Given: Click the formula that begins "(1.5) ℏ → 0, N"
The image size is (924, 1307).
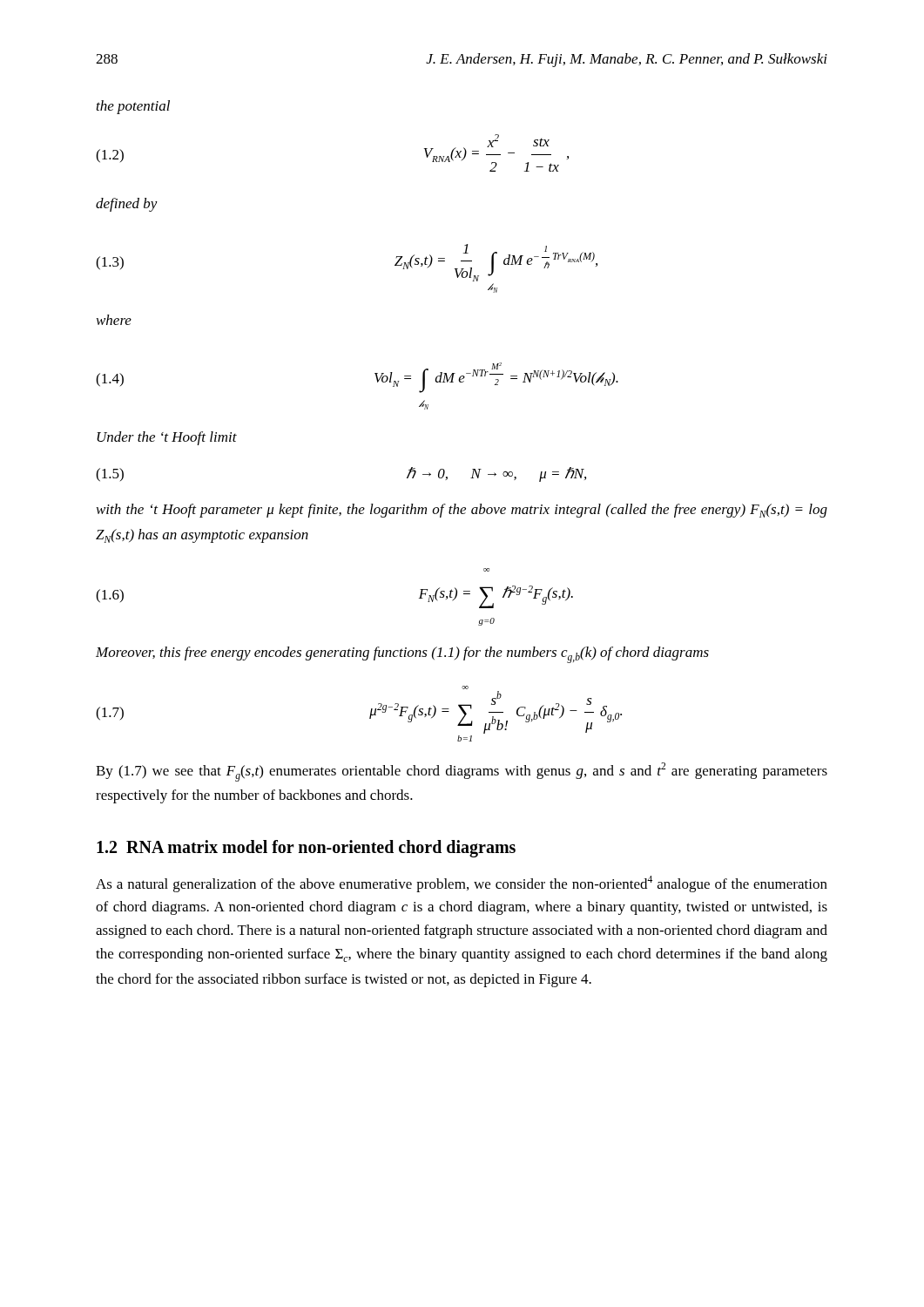Looking at the screenshot, I should point(462,474).
